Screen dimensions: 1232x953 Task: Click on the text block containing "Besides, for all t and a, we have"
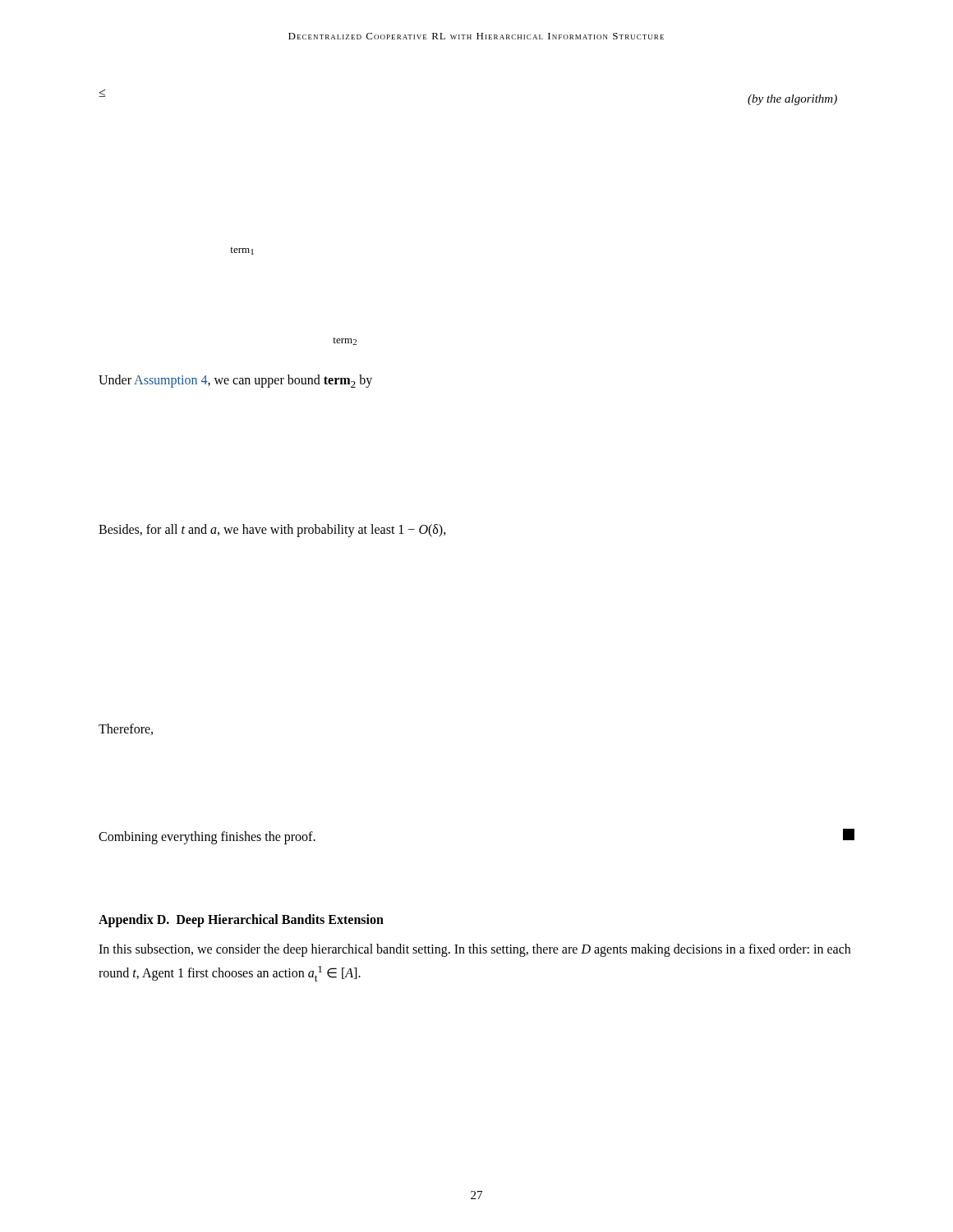272,529
